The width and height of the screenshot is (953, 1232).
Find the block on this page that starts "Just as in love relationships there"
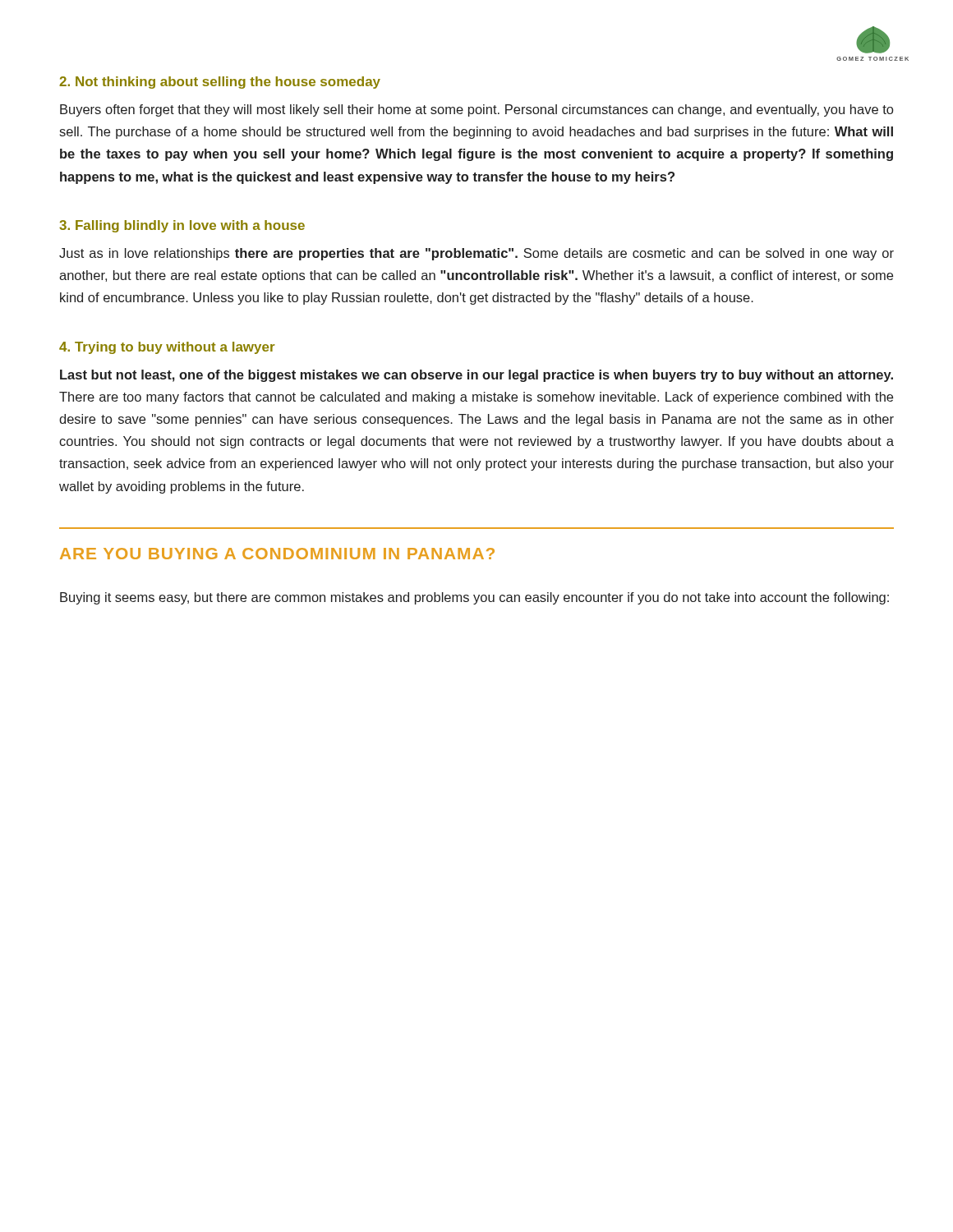(476, 275)
